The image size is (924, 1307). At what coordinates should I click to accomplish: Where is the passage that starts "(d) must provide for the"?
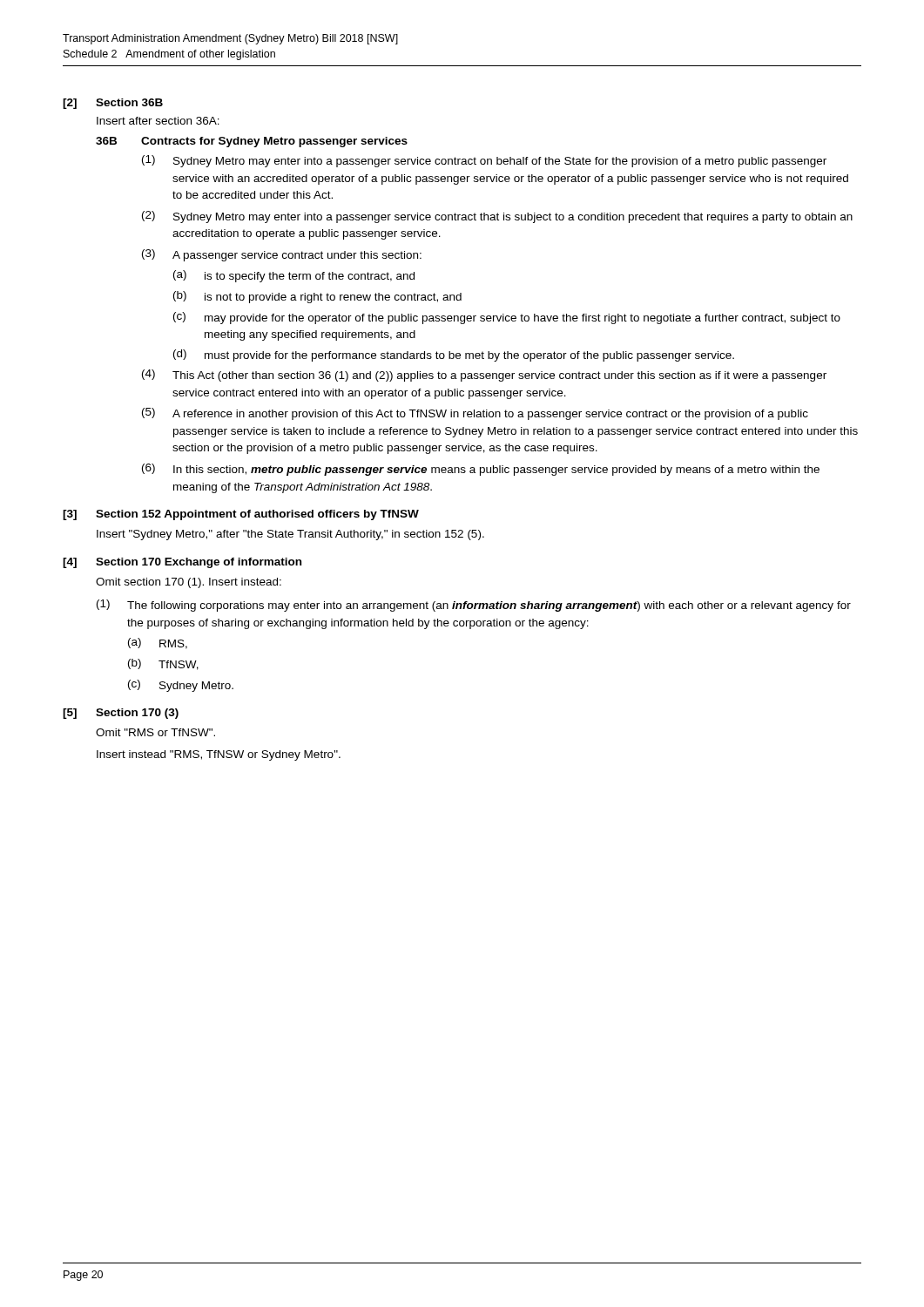click(454, 355)
